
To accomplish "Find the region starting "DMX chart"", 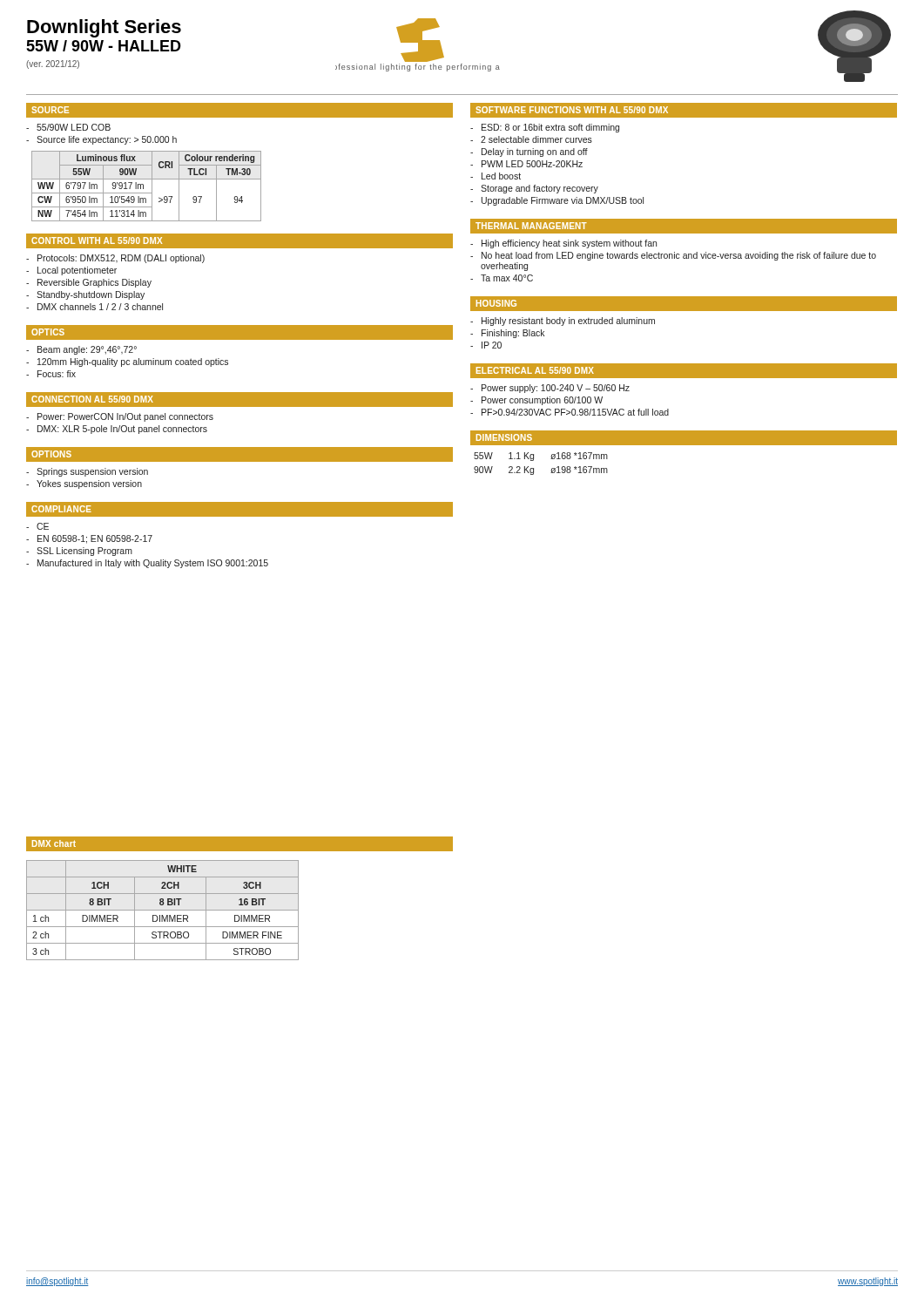I will click(x=54, y=844).
